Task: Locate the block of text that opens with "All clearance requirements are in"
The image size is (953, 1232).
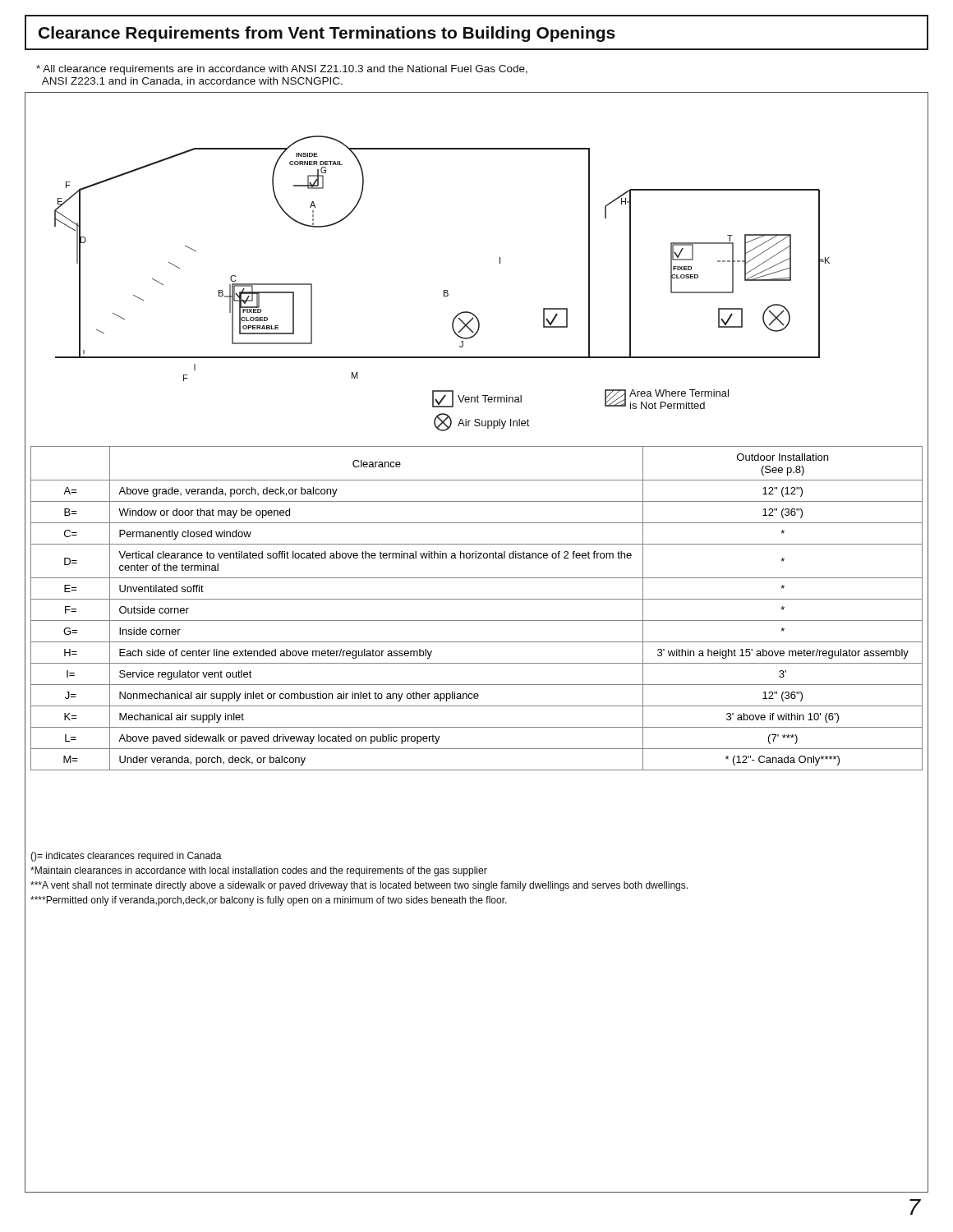Action: click(282, 75)
